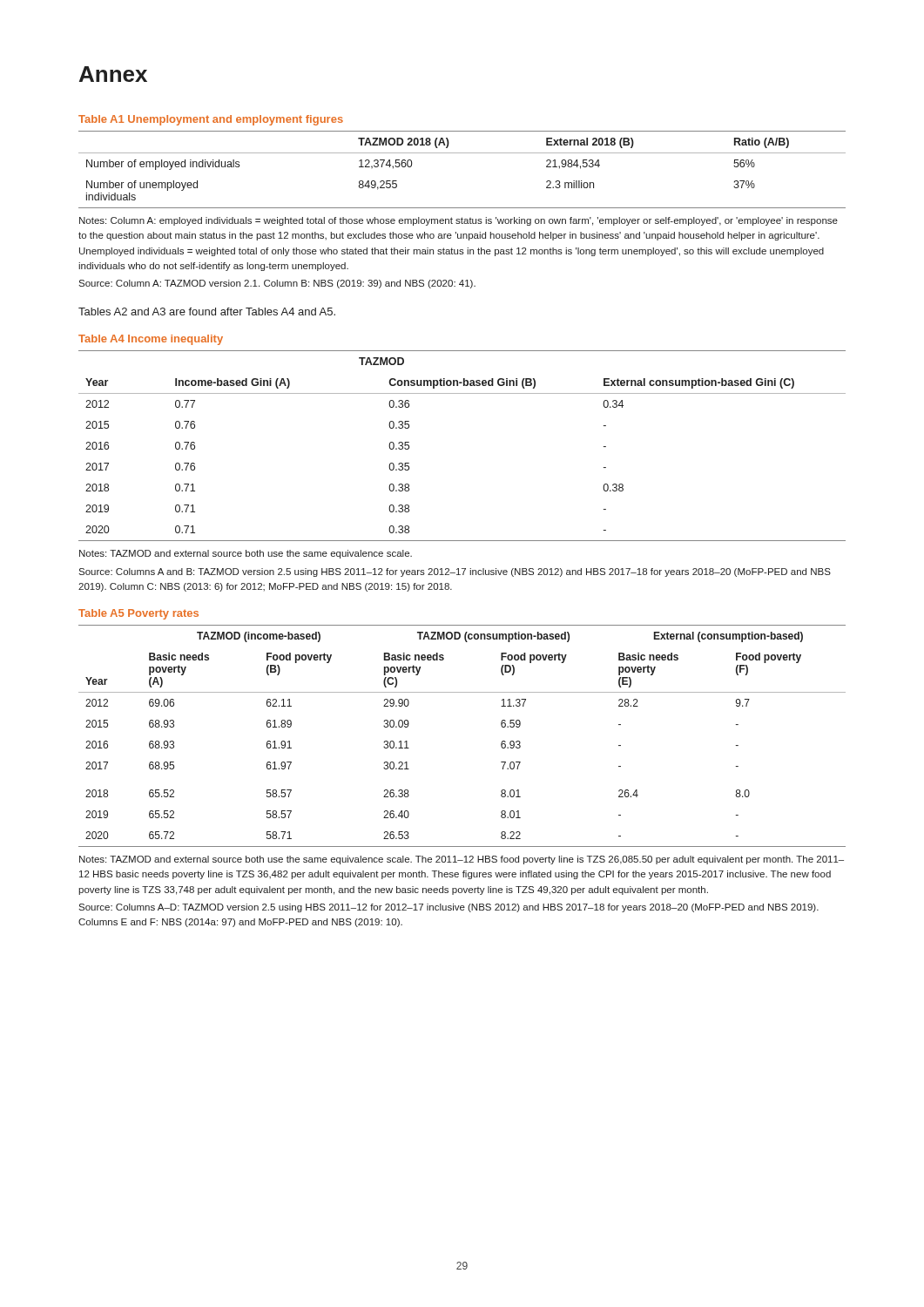Click where it says "Table A5 Poverty rates"
Viewport: 924px width, 1307px height.
139,613
